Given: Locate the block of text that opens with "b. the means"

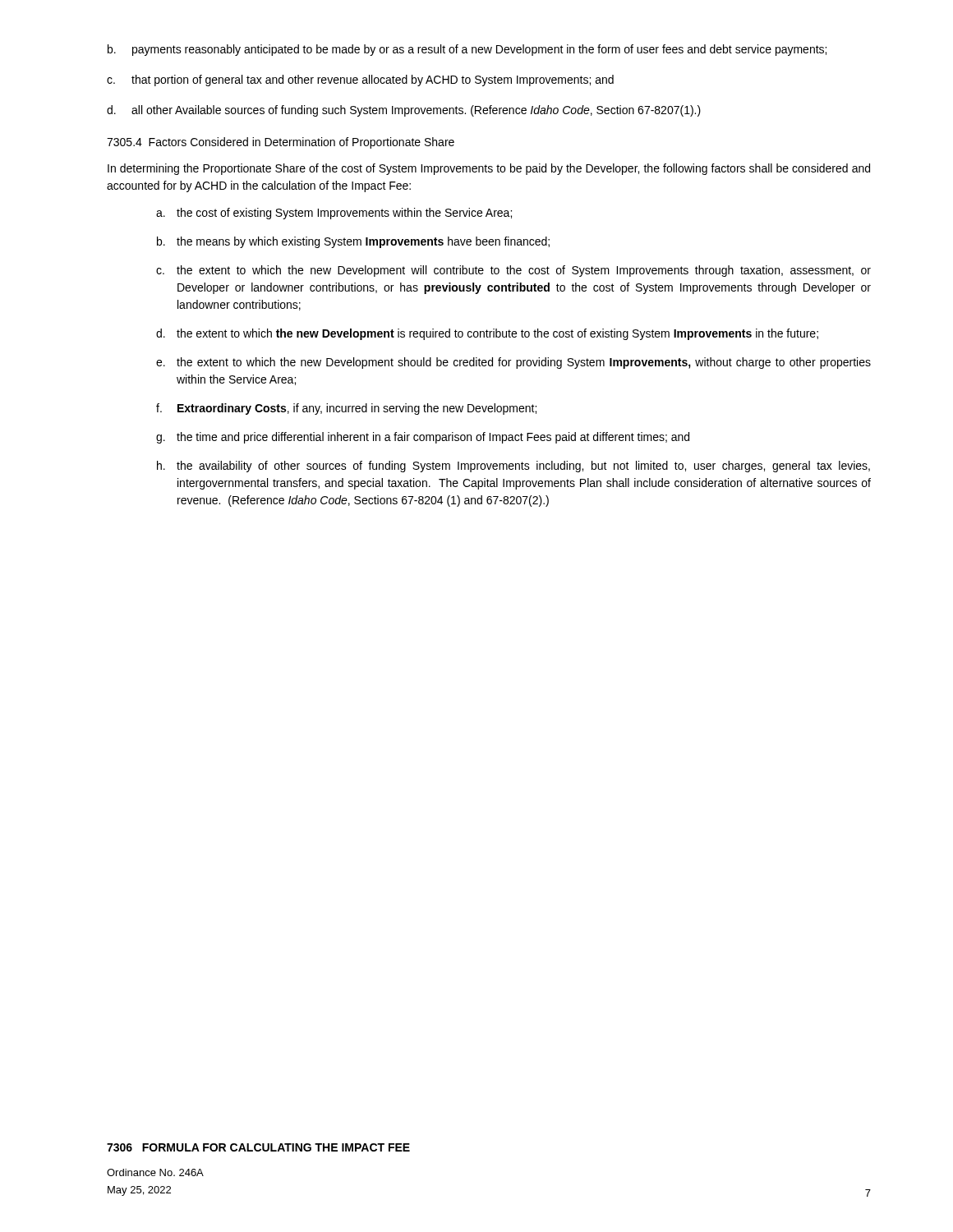Looking at the screenshot, I should [513, 242].
